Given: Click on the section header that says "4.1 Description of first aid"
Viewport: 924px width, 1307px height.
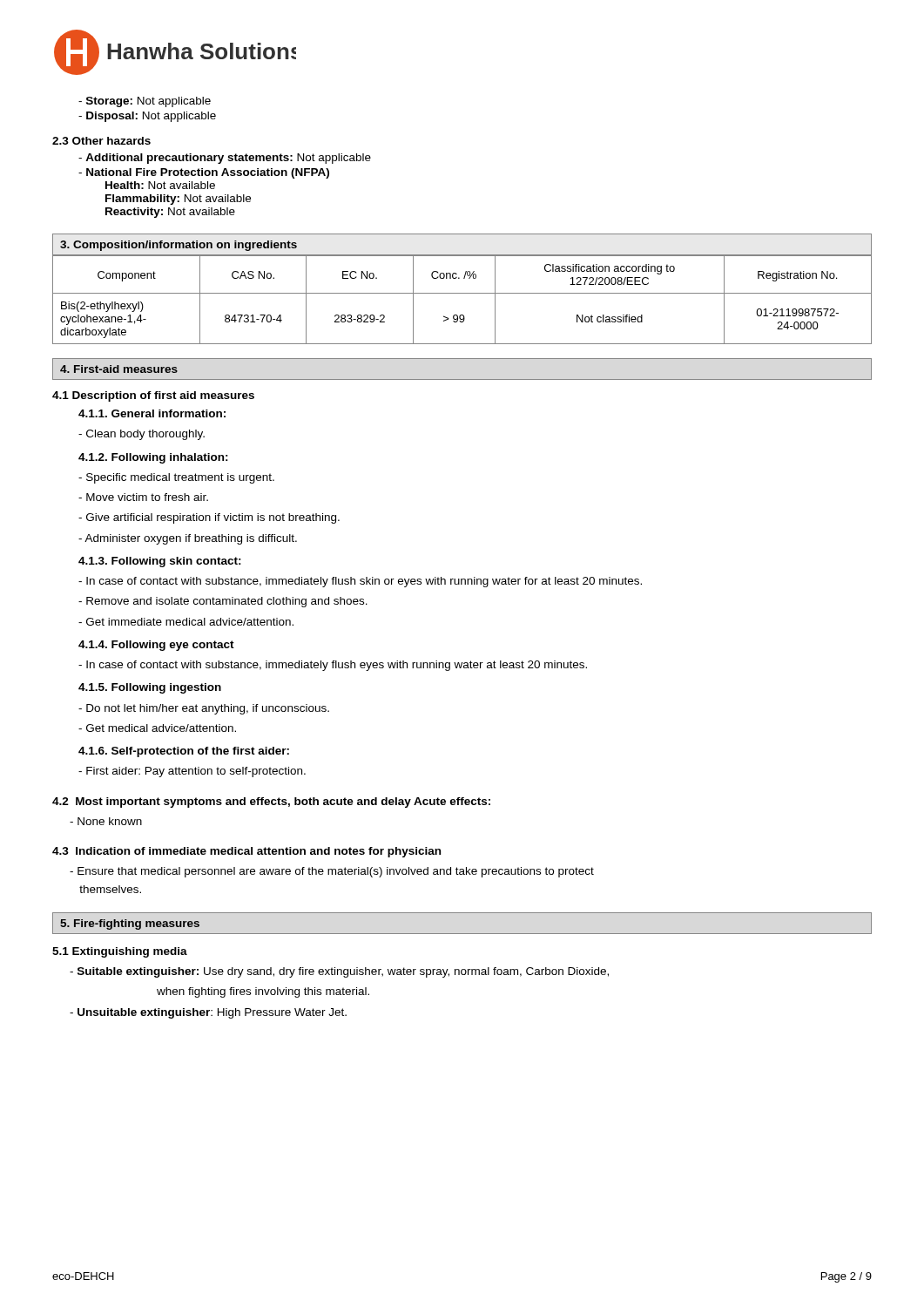Looking at the screenshot, I should click(x=154, y=395).
